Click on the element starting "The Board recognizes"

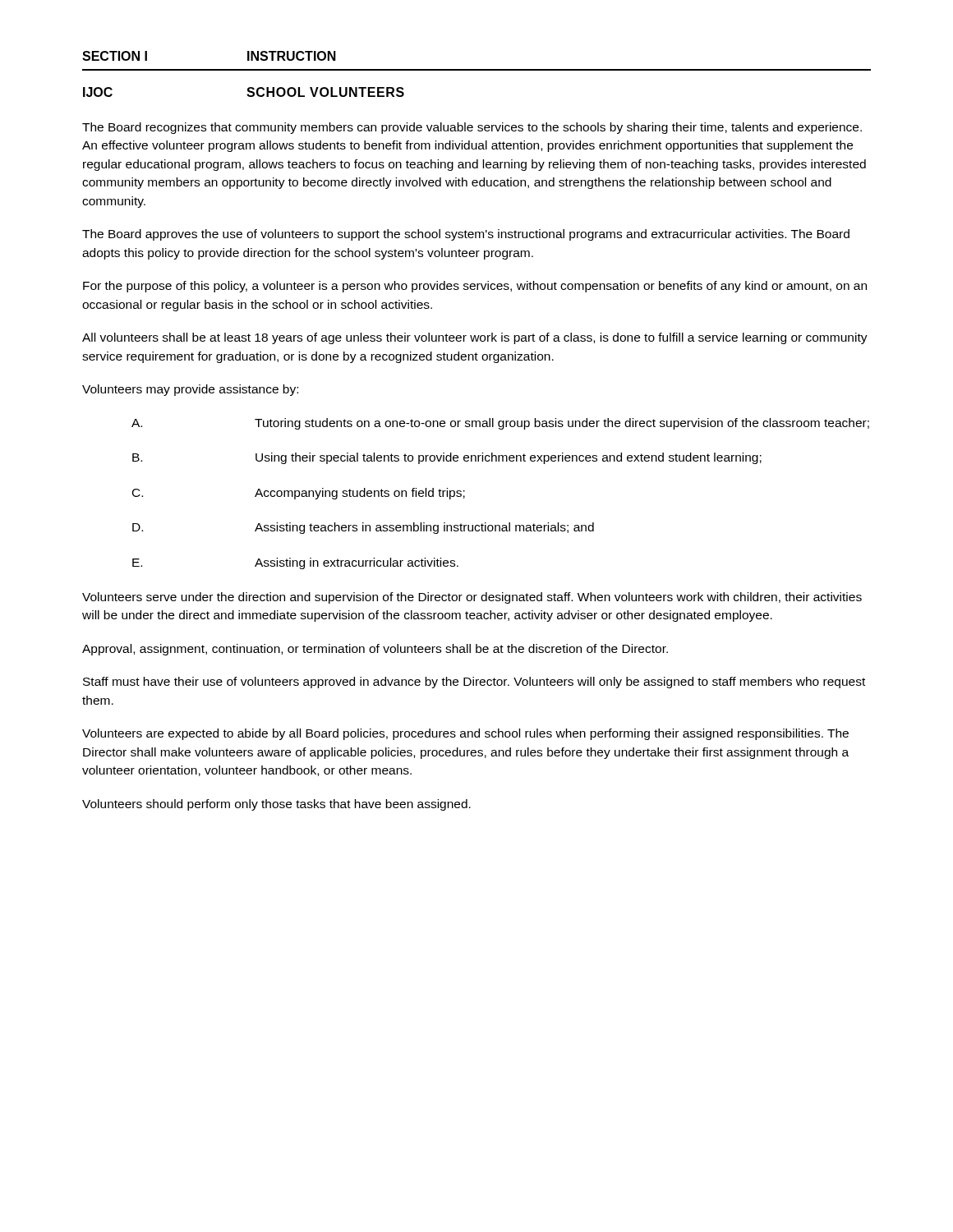click(474, 164)
